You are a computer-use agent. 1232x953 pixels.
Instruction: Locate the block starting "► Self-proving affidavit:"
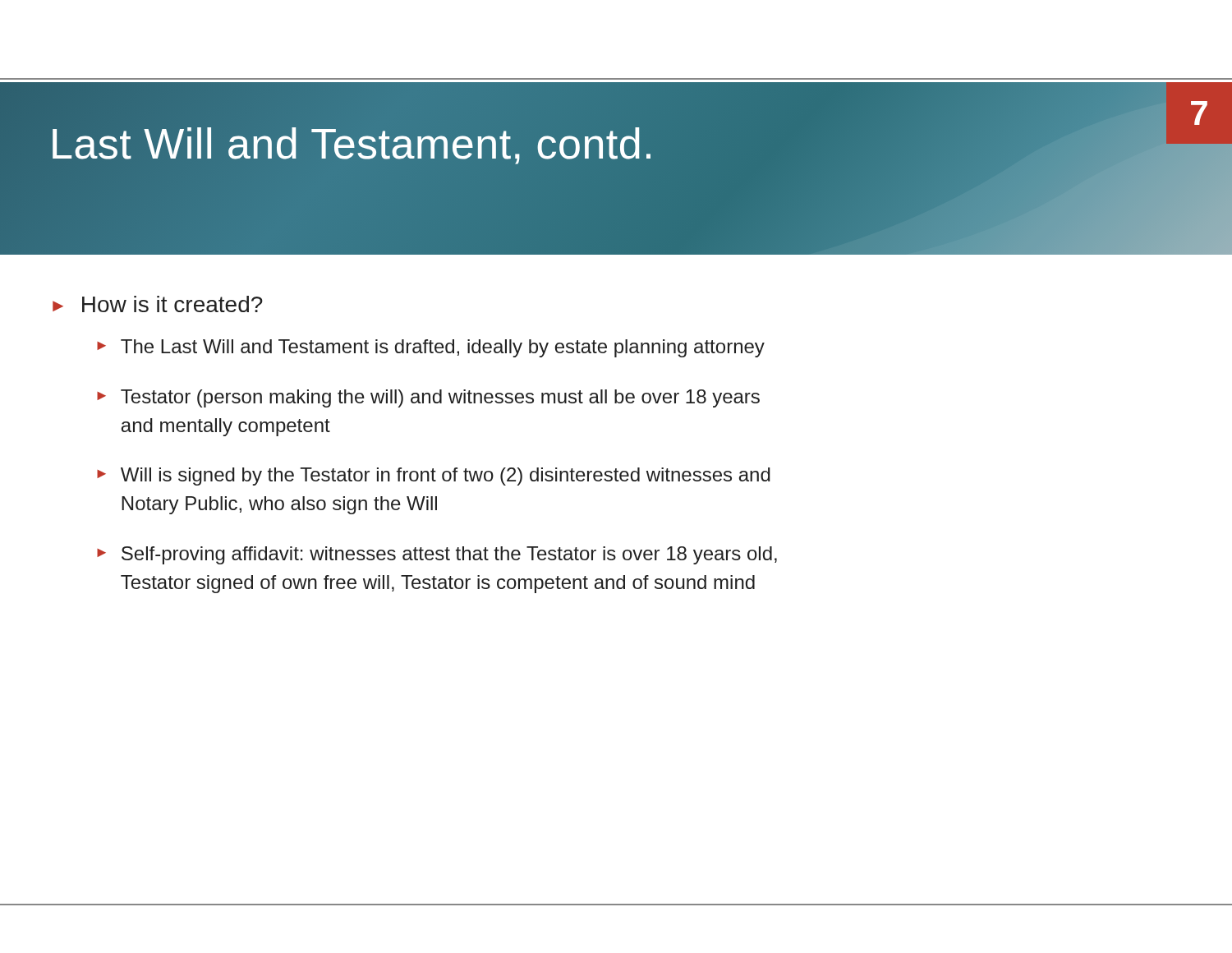point(436,568)
